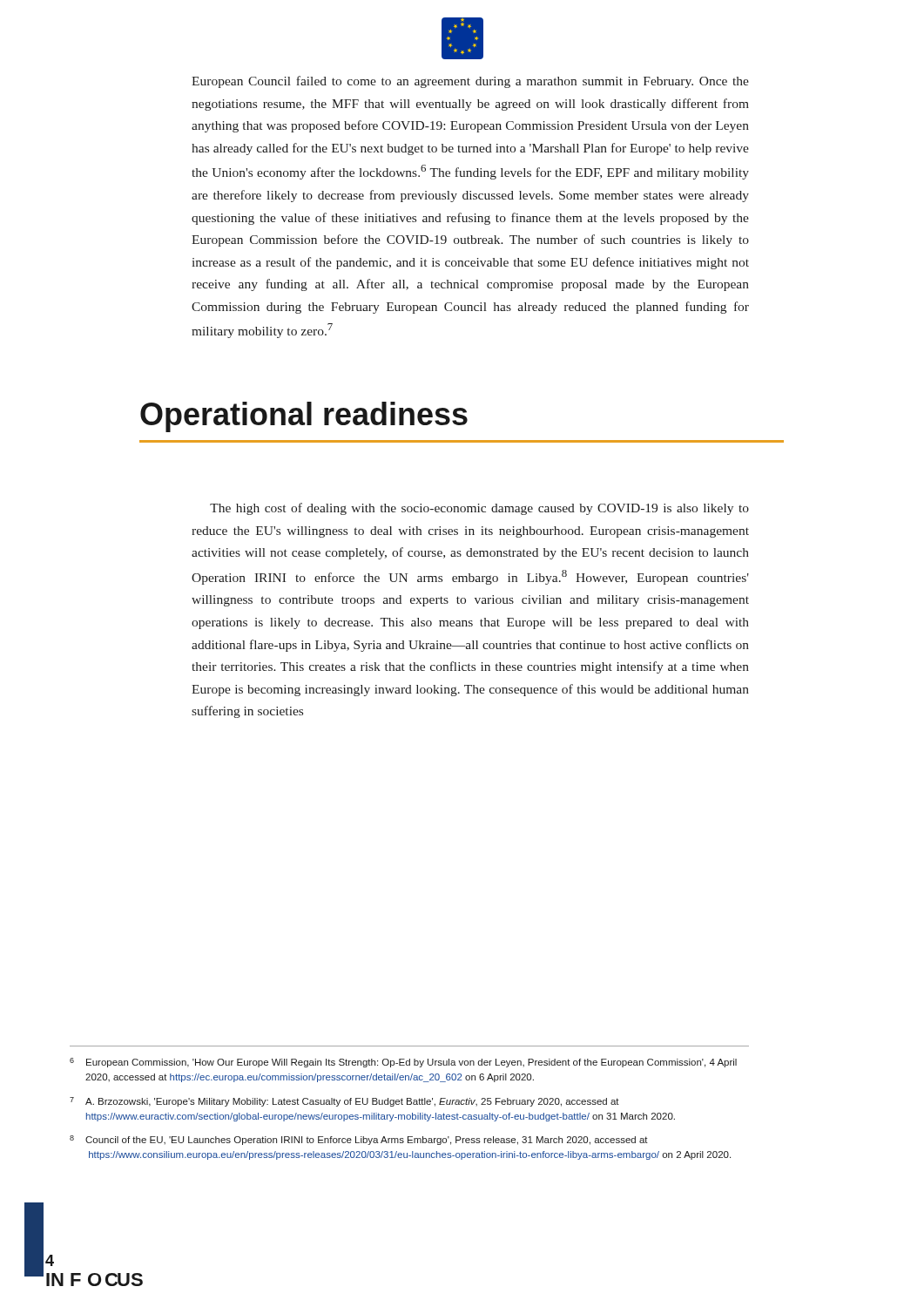Select the text block that says "European Council failed"
This screenshot has width=924, height=1307.
(x=470, y=206)
